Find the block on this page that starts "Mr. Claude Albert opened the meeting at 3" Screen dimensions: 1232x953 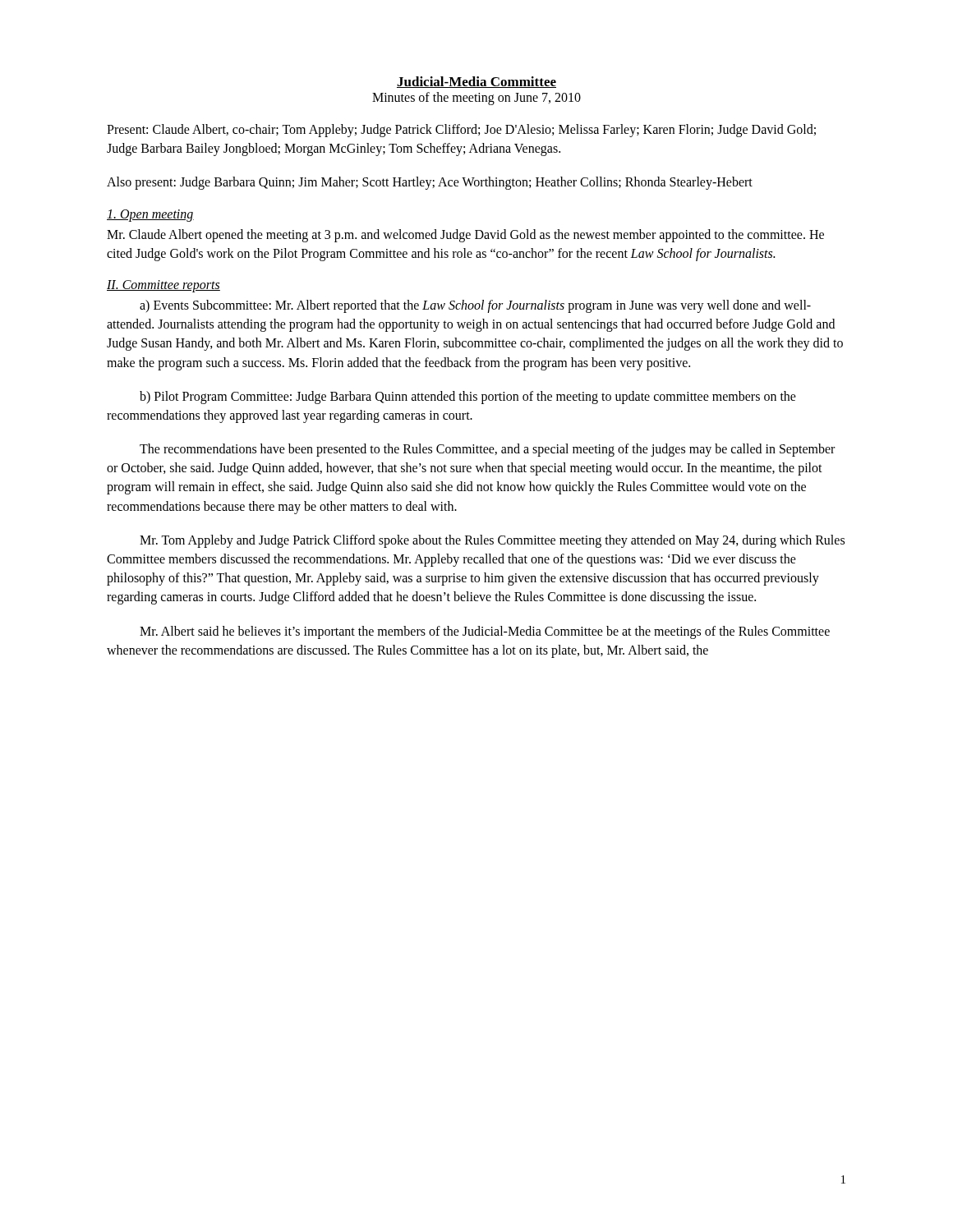[x=466, y=244]
